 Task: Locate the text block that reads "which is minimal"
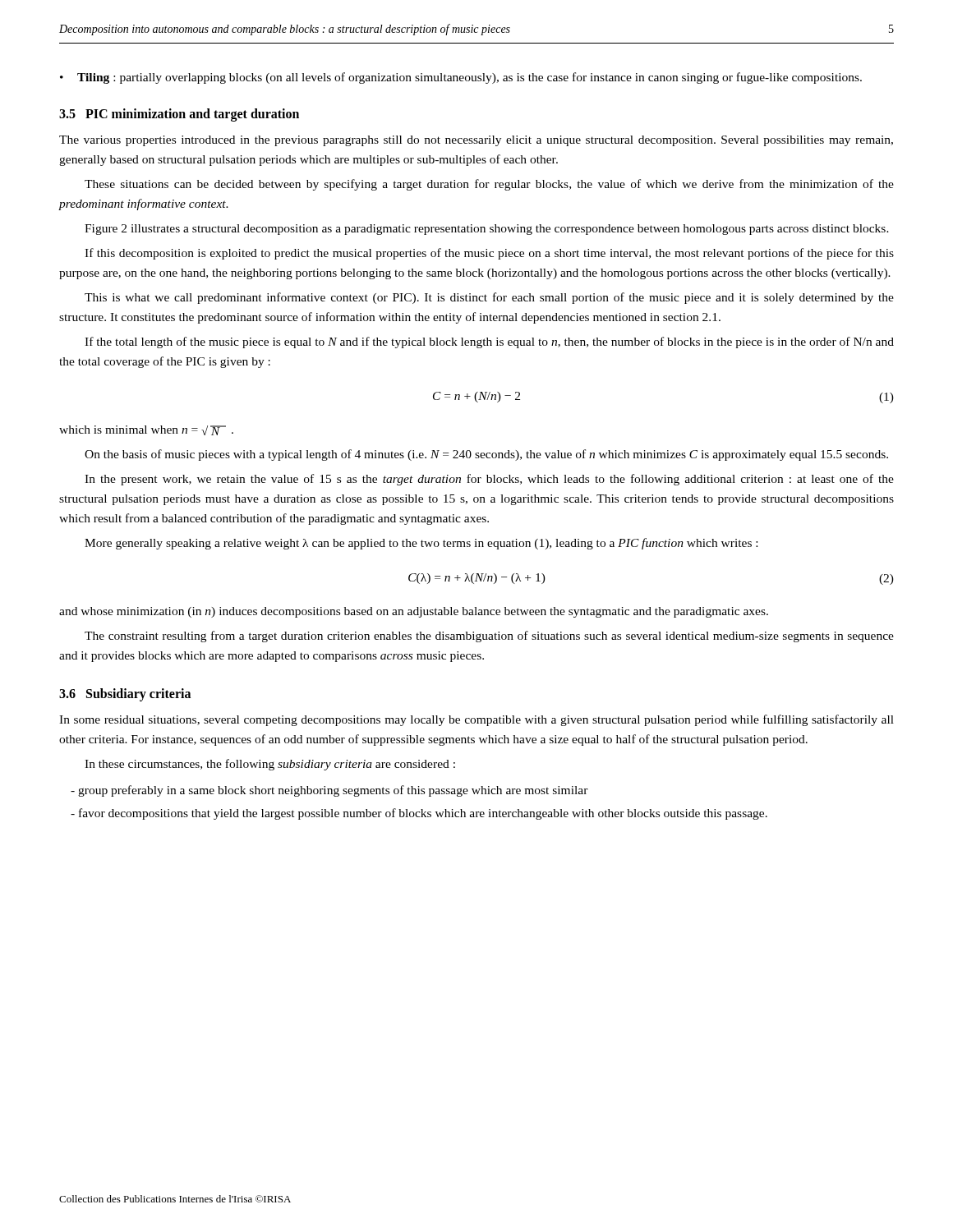147,430
